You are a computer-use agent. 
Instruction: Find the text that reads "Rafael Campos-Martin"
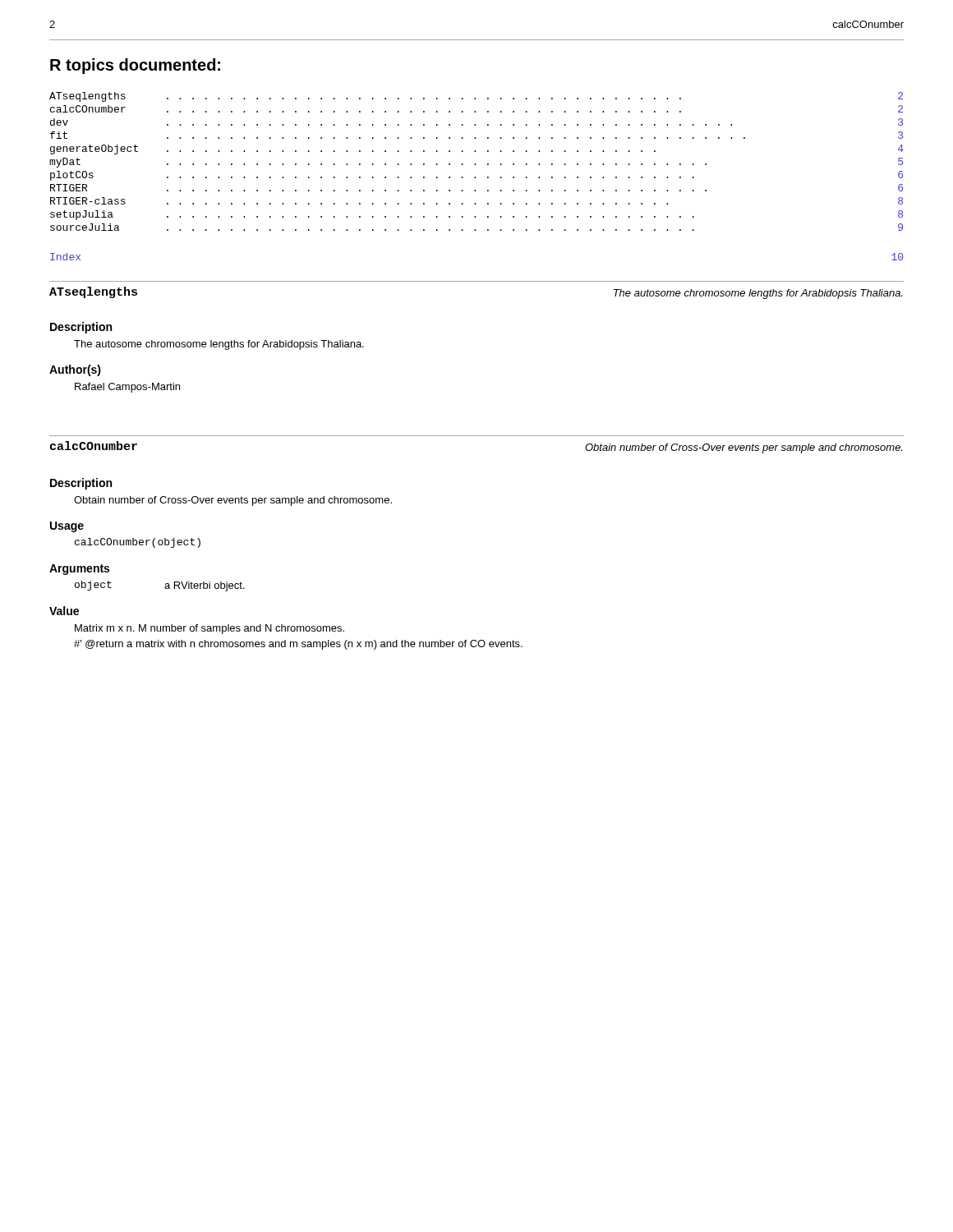click(127, 386)
